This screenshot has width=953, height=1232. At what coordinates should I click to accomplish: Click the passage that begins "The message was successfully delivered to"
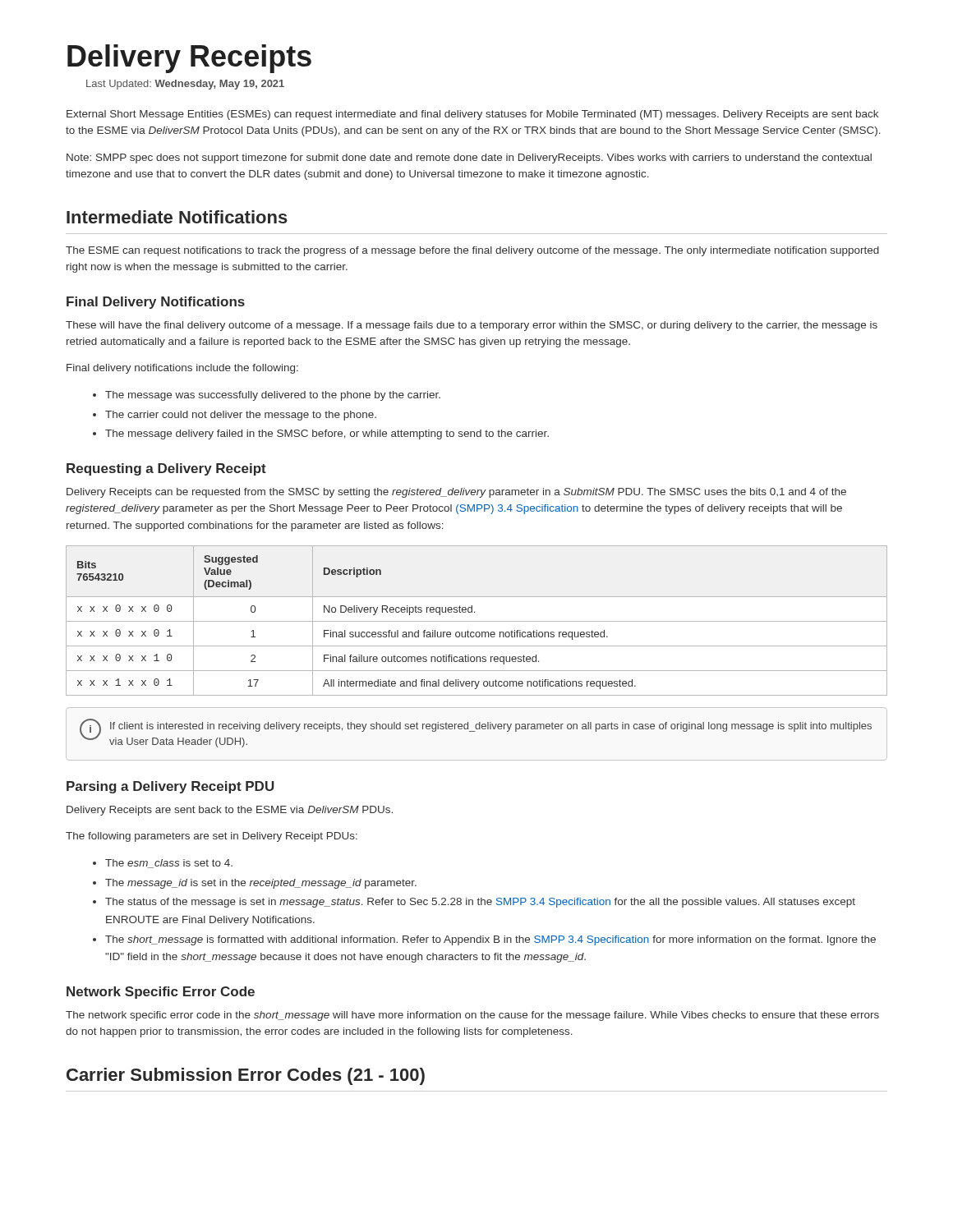click(x=267, y=396)
